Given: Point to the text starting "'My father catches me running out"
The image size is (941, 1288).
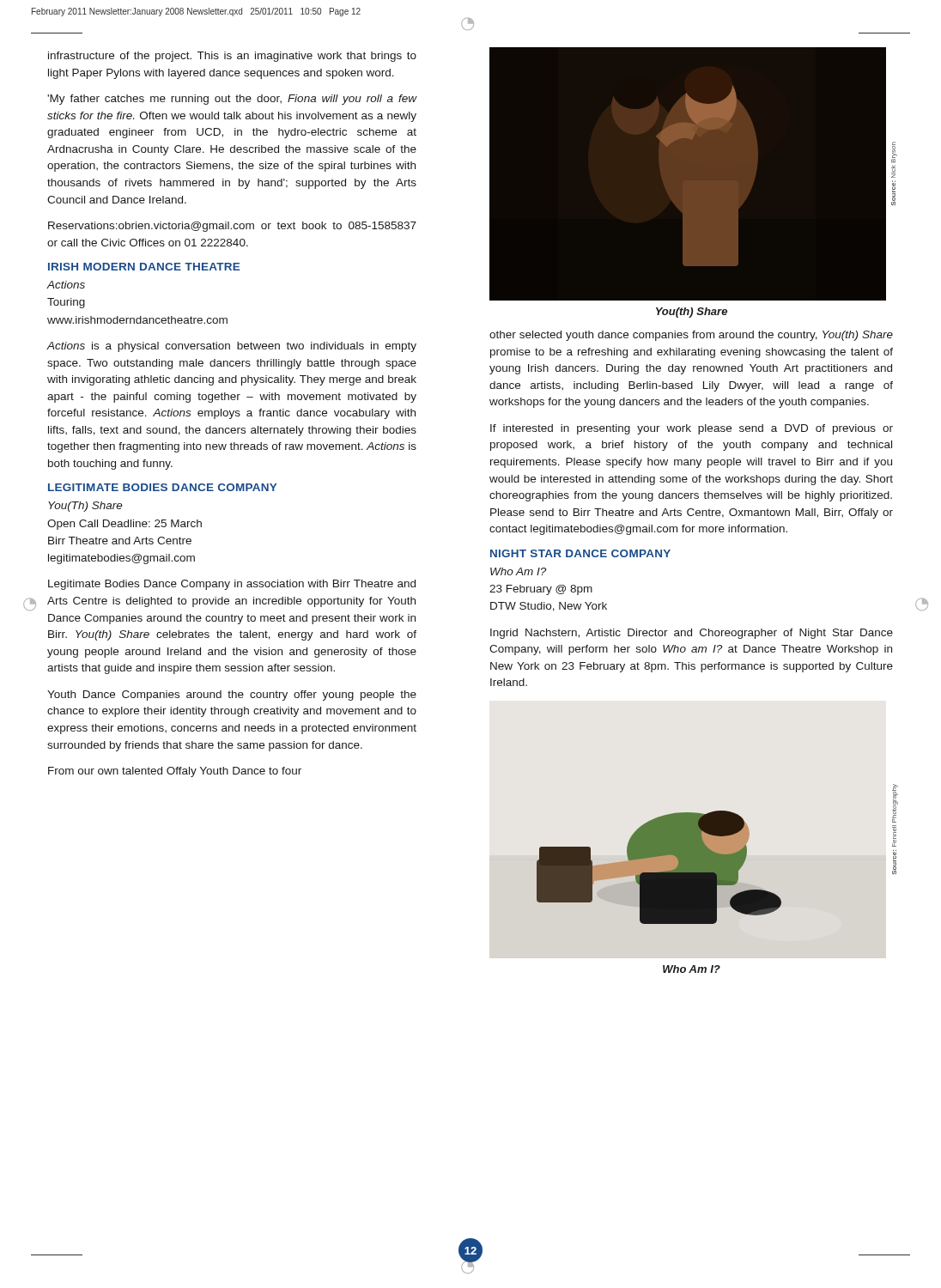Looking at the screenshot, I should [232, 149].
